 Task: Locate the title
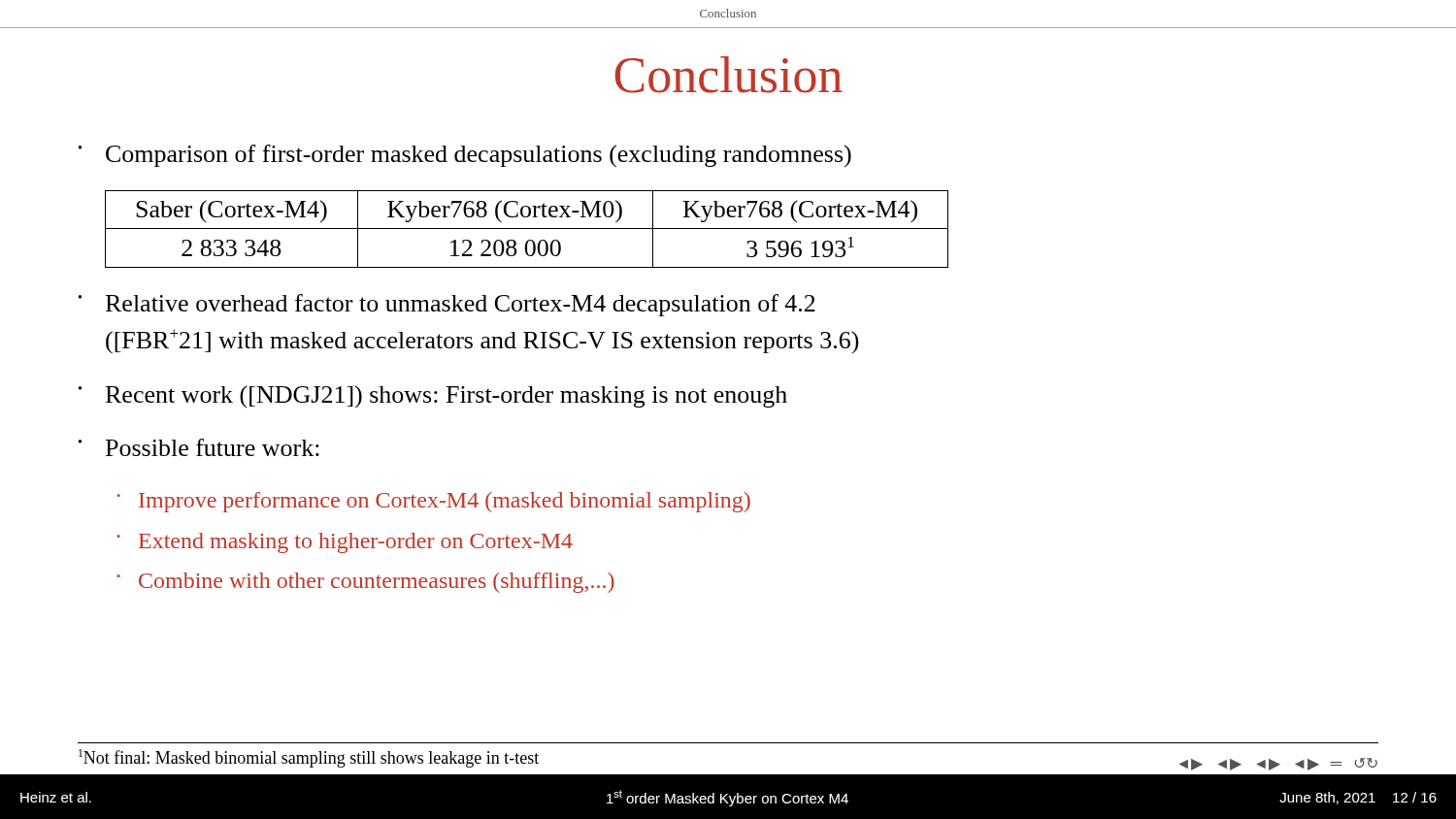728,74
